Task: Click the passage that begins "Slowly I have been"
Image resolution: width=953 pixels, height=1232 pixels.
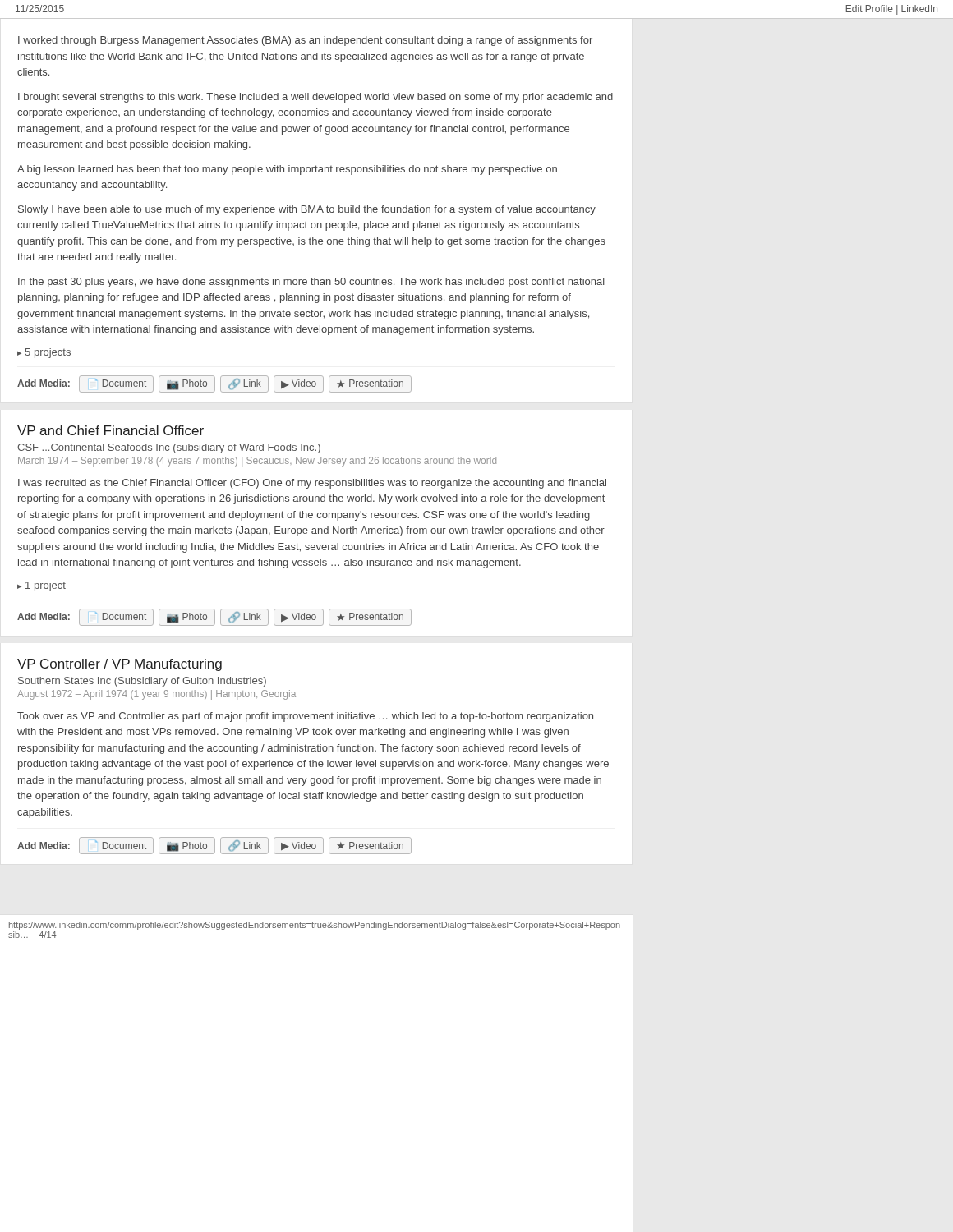Action: tap(311, 233)
